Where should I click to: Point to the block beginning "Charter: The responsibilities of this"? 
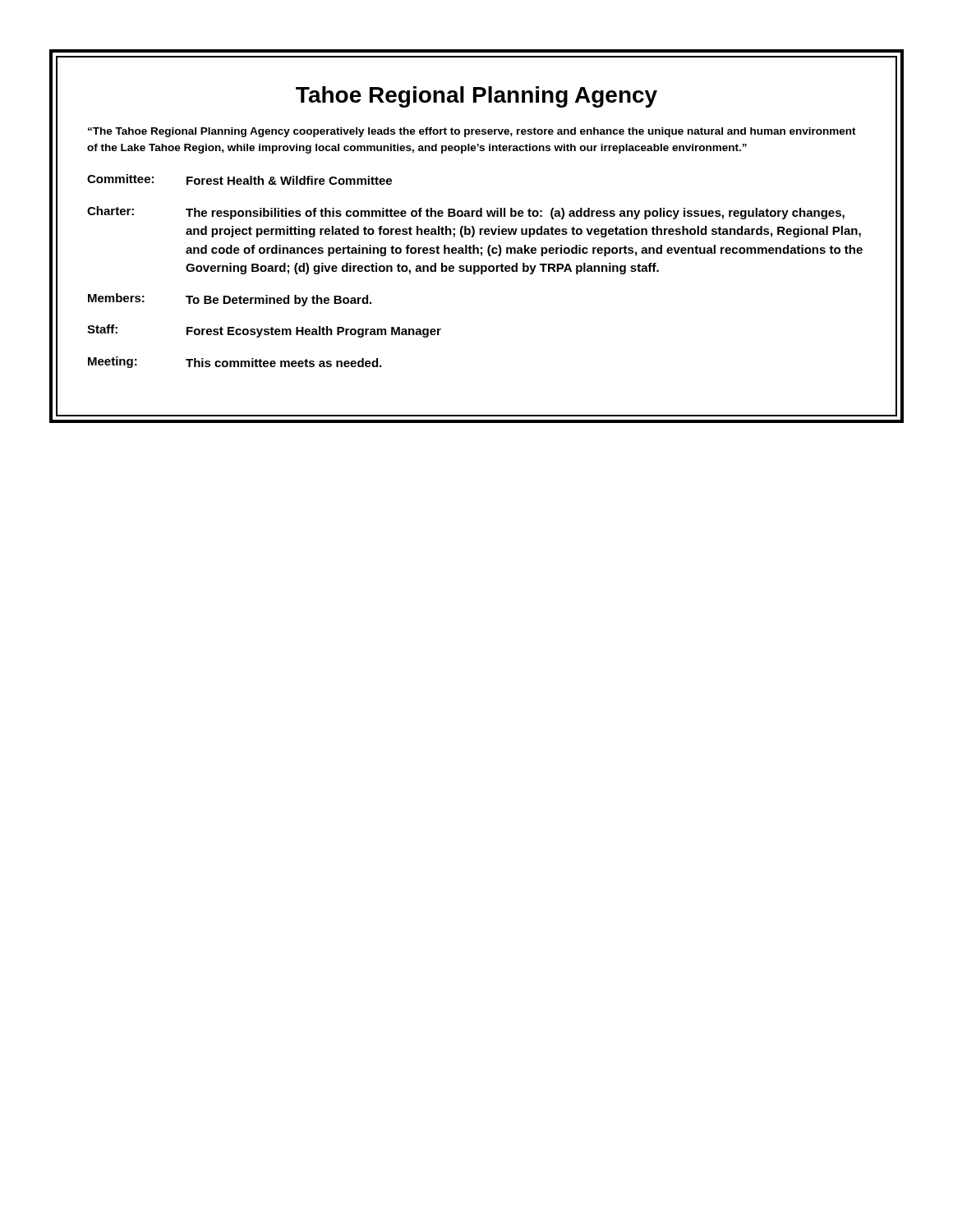(x=476, y=240)
